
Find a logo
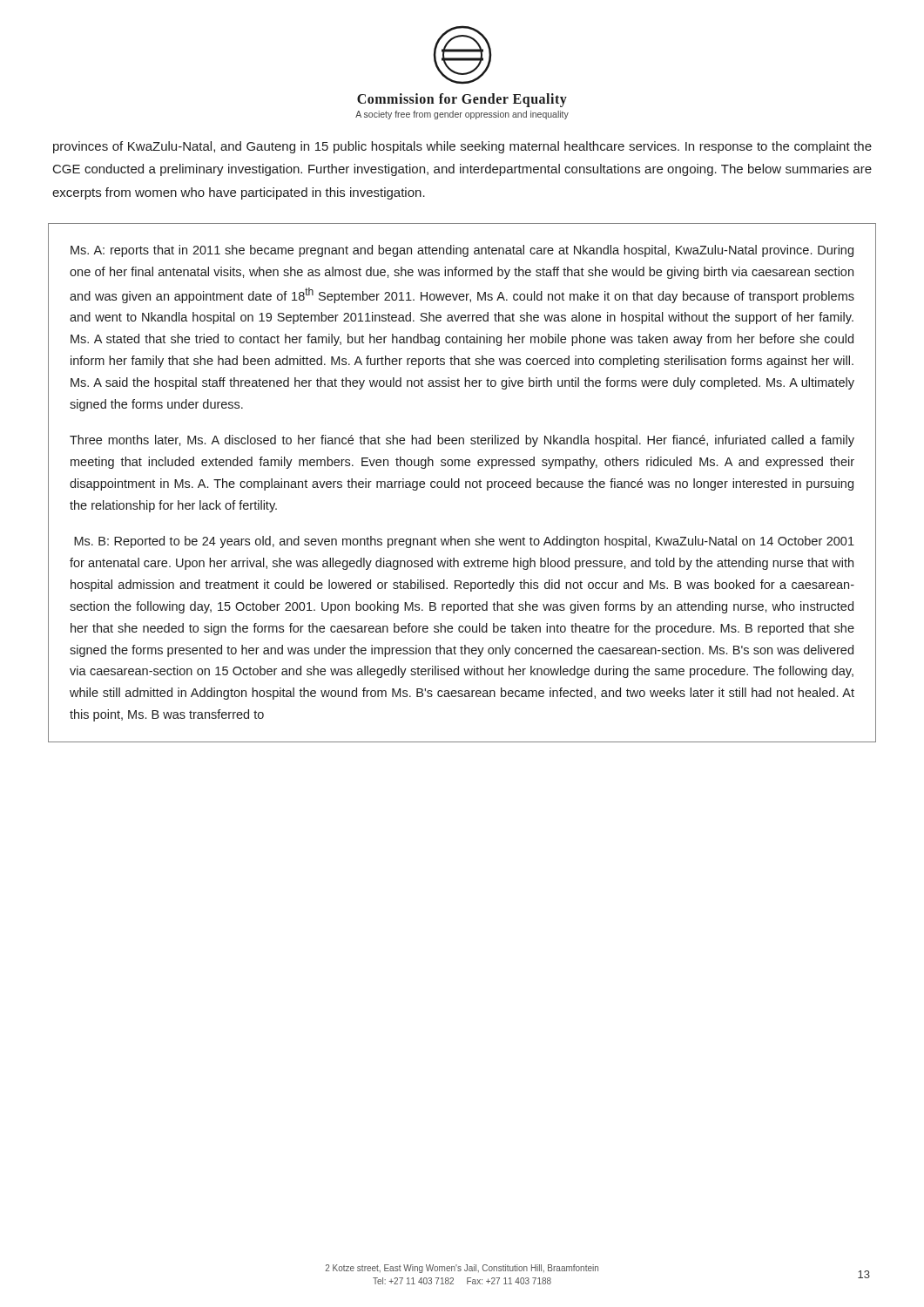click(462, 44)
